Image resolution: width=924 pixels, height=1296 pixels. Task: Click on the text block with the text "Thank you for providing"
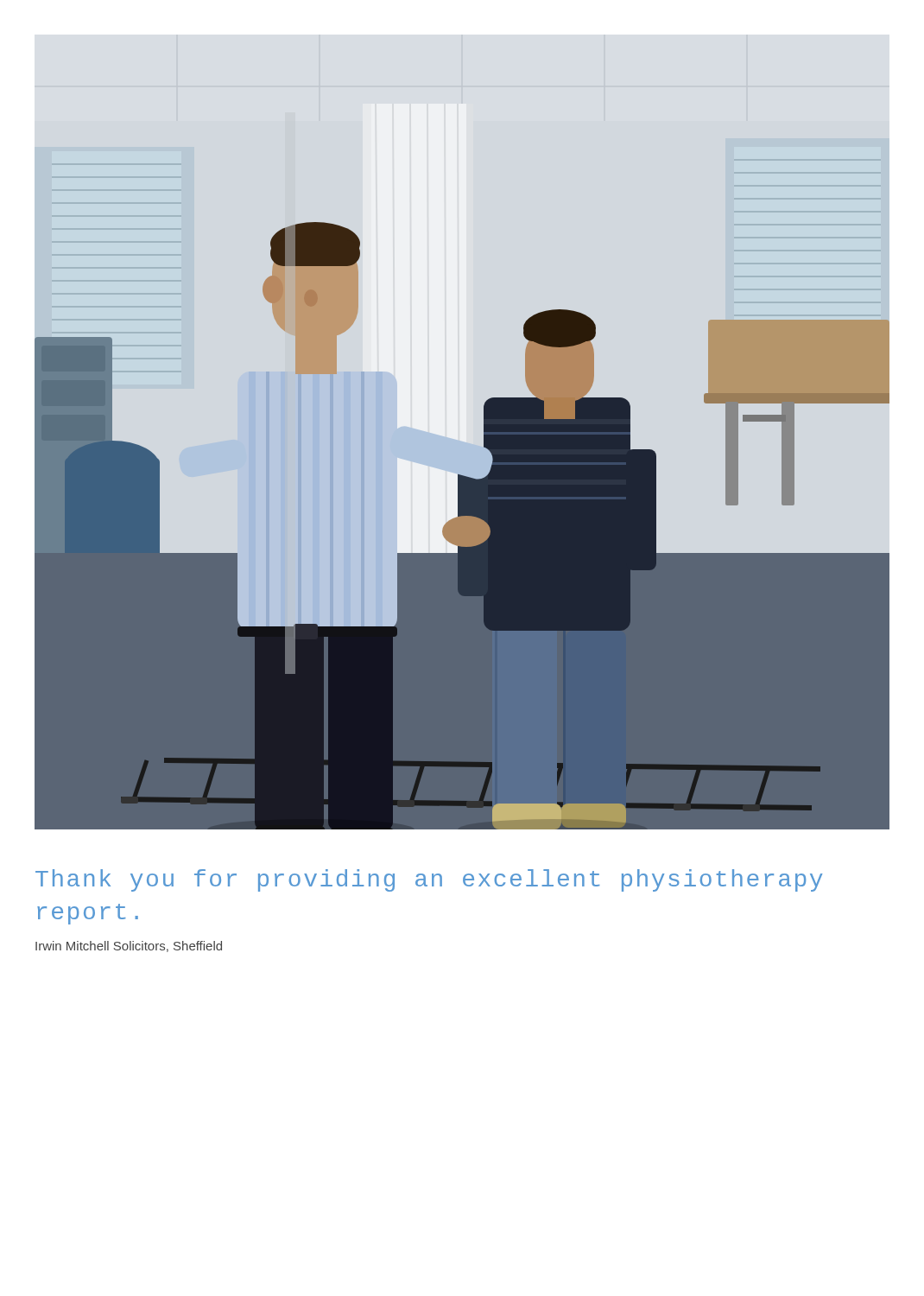[x=429, y=880]
